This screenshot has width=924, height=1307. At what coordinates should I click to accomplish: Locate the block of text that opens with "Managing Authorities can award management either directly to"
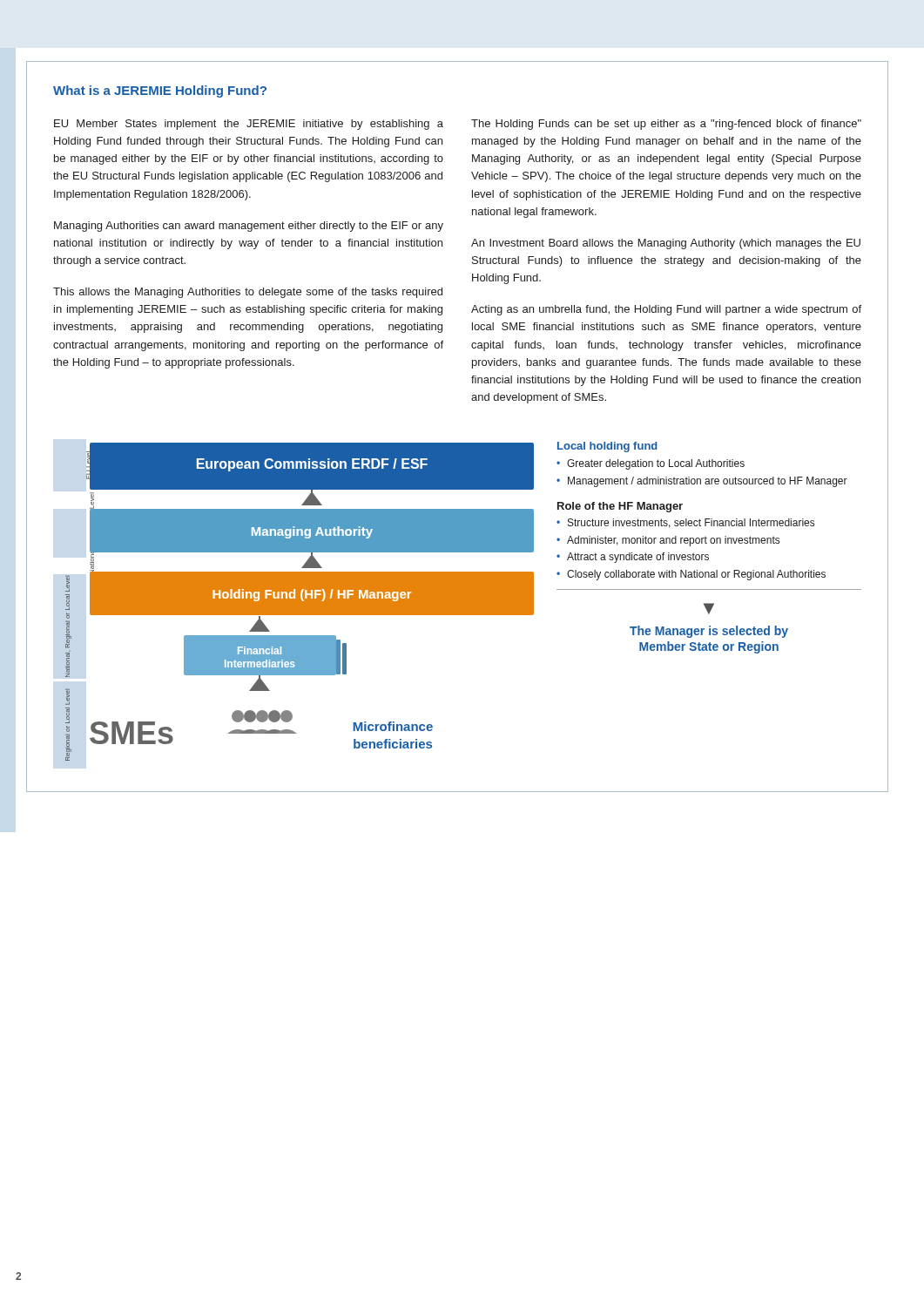(x=248, y=243)
